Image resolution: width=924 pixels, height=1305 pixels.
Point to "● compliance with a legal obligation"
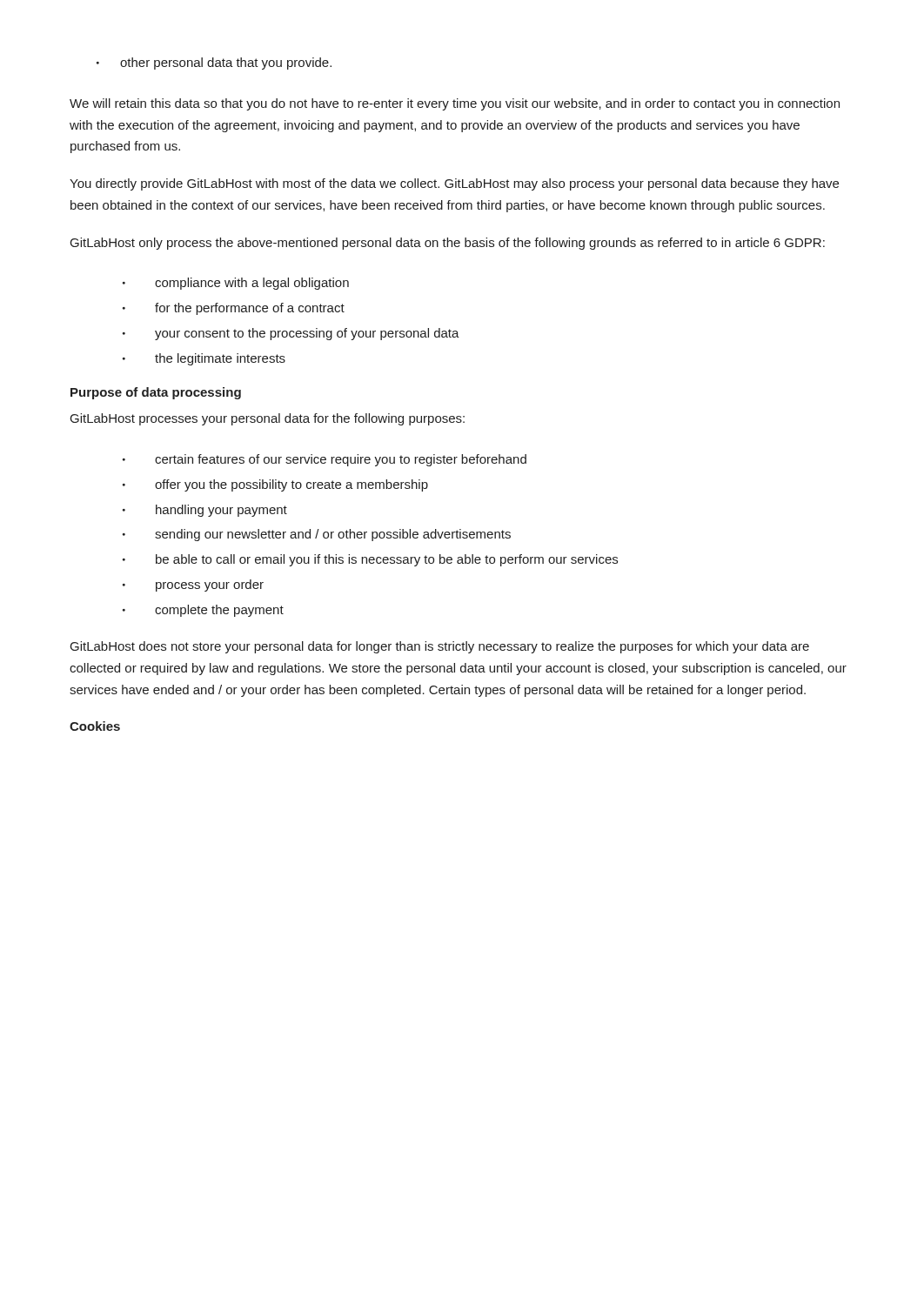coord(236,284)
